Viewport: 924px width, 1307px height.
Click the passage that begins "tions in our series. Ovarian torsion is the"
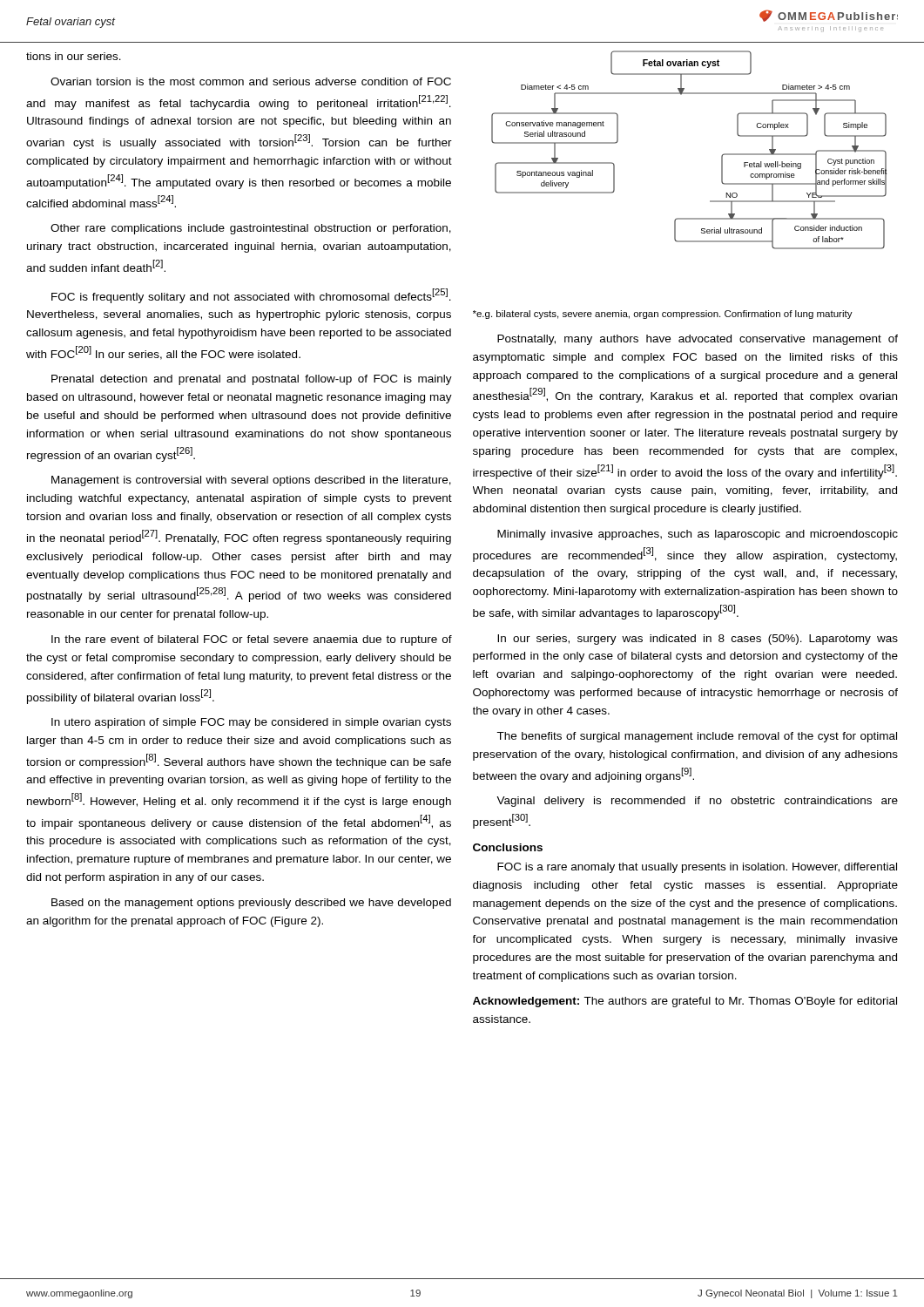pyautogui.click(x=239, y=489)
